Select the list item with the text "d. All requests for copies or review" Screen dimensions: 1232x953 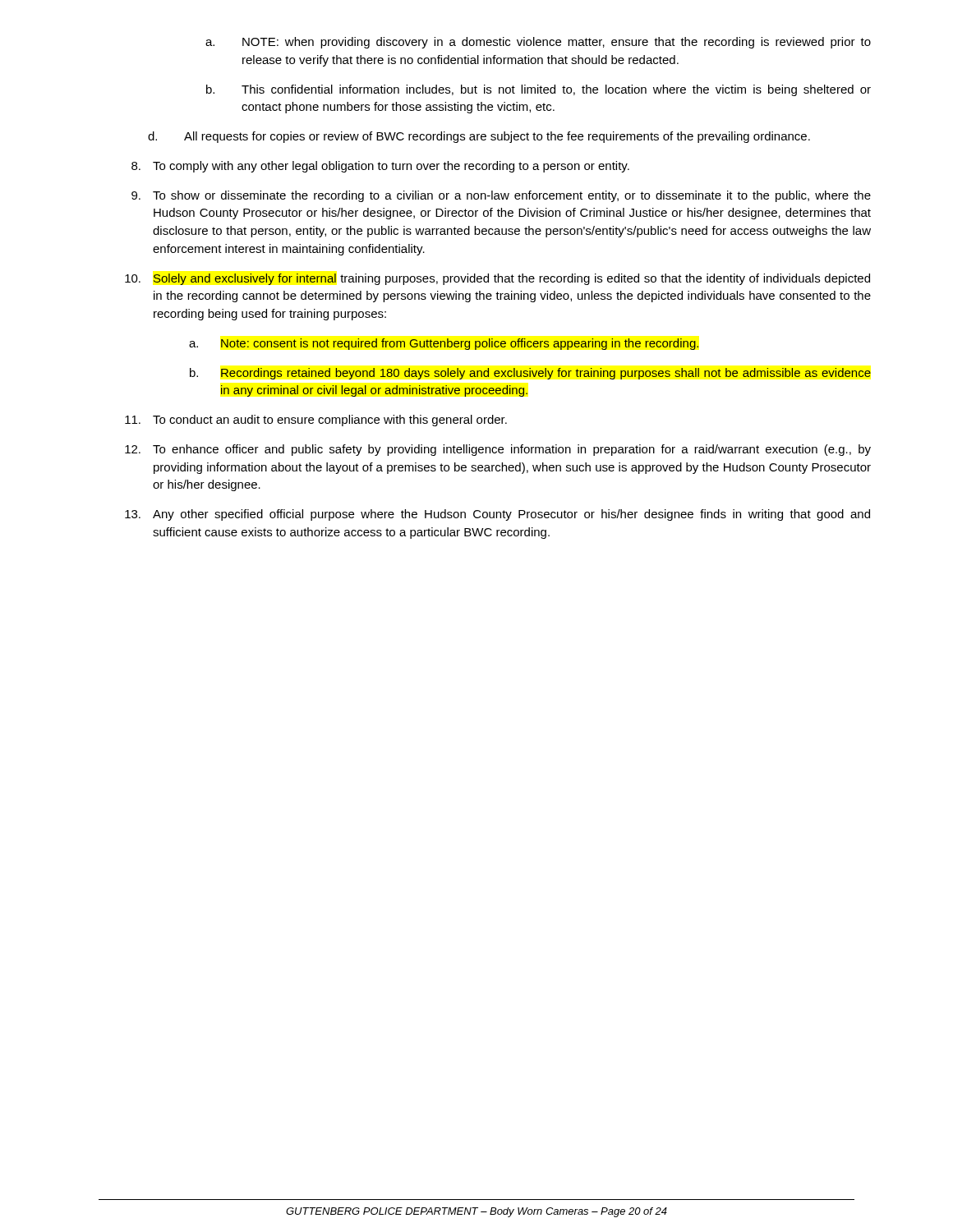tap(509, 136)
